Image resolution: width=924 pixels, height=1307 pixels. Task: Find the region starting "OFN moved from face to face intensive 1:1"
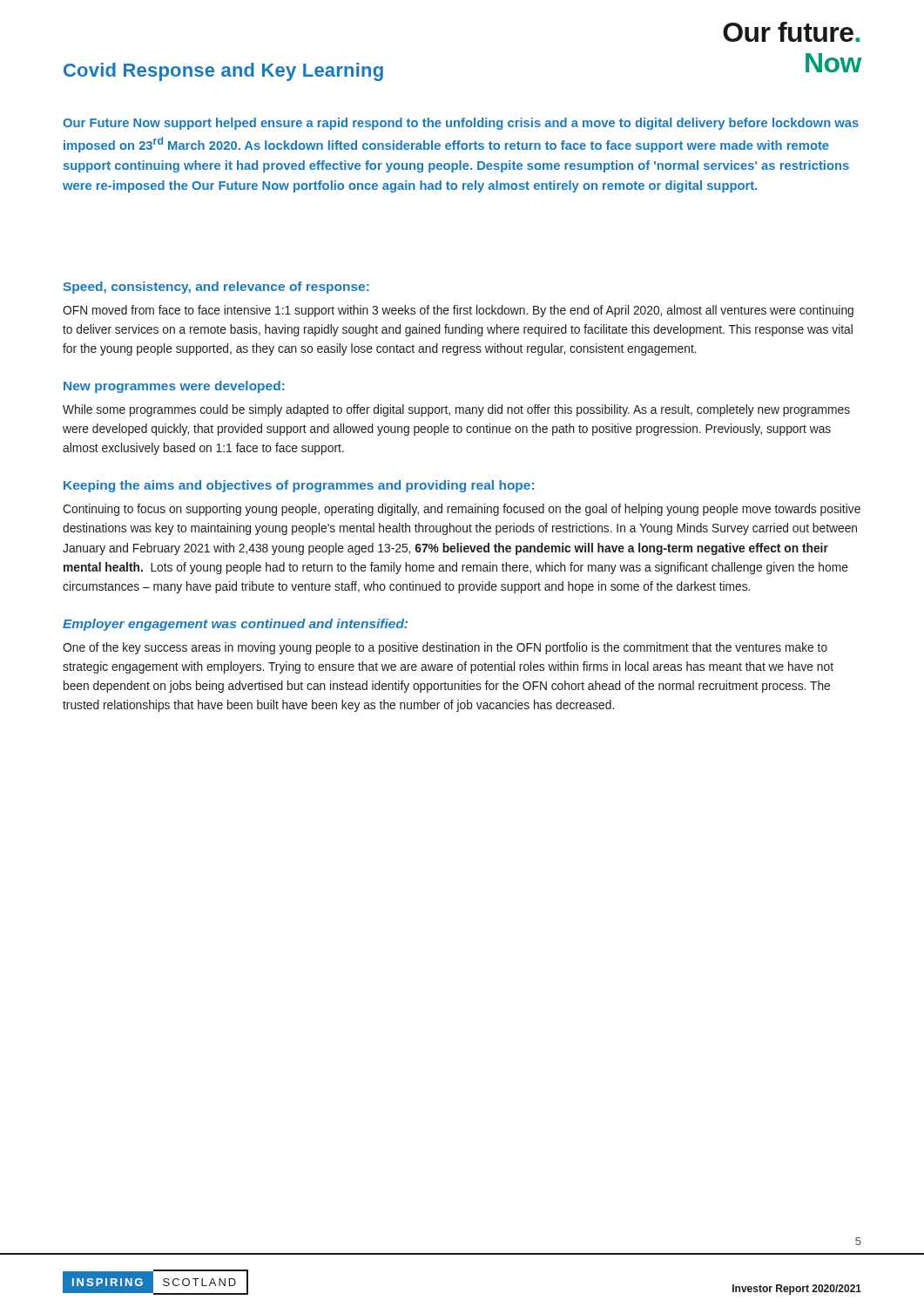(458, 330)
